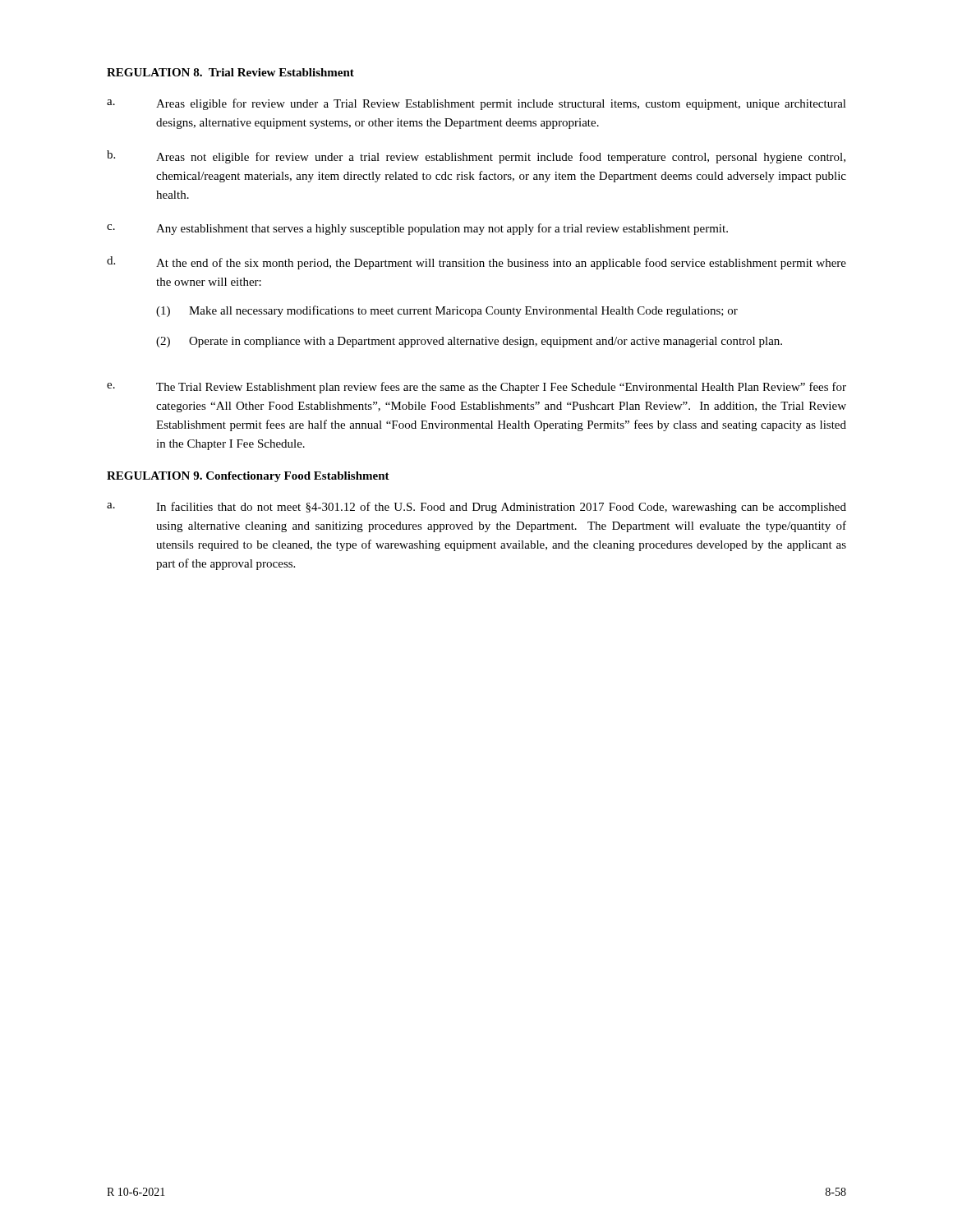The width and height of the screenshot is (953, 1232).
Task: Point to the block starting "b. Areas not eligible for review under a"
Action: coord(476,176)
